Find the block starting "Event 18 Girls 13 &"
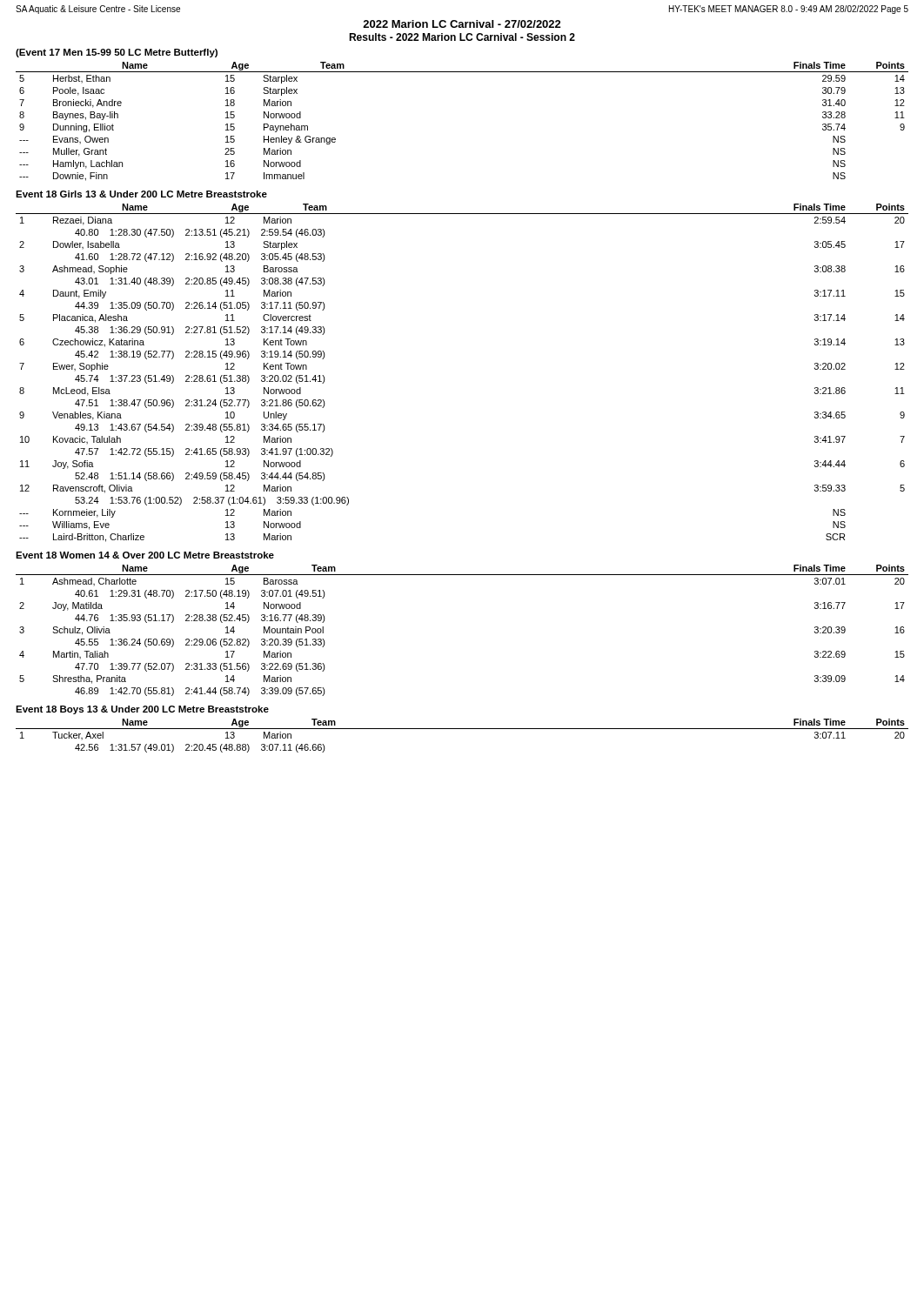Image resolution: width=924 pixels, height=1305 pixels. tap(141, 194)
